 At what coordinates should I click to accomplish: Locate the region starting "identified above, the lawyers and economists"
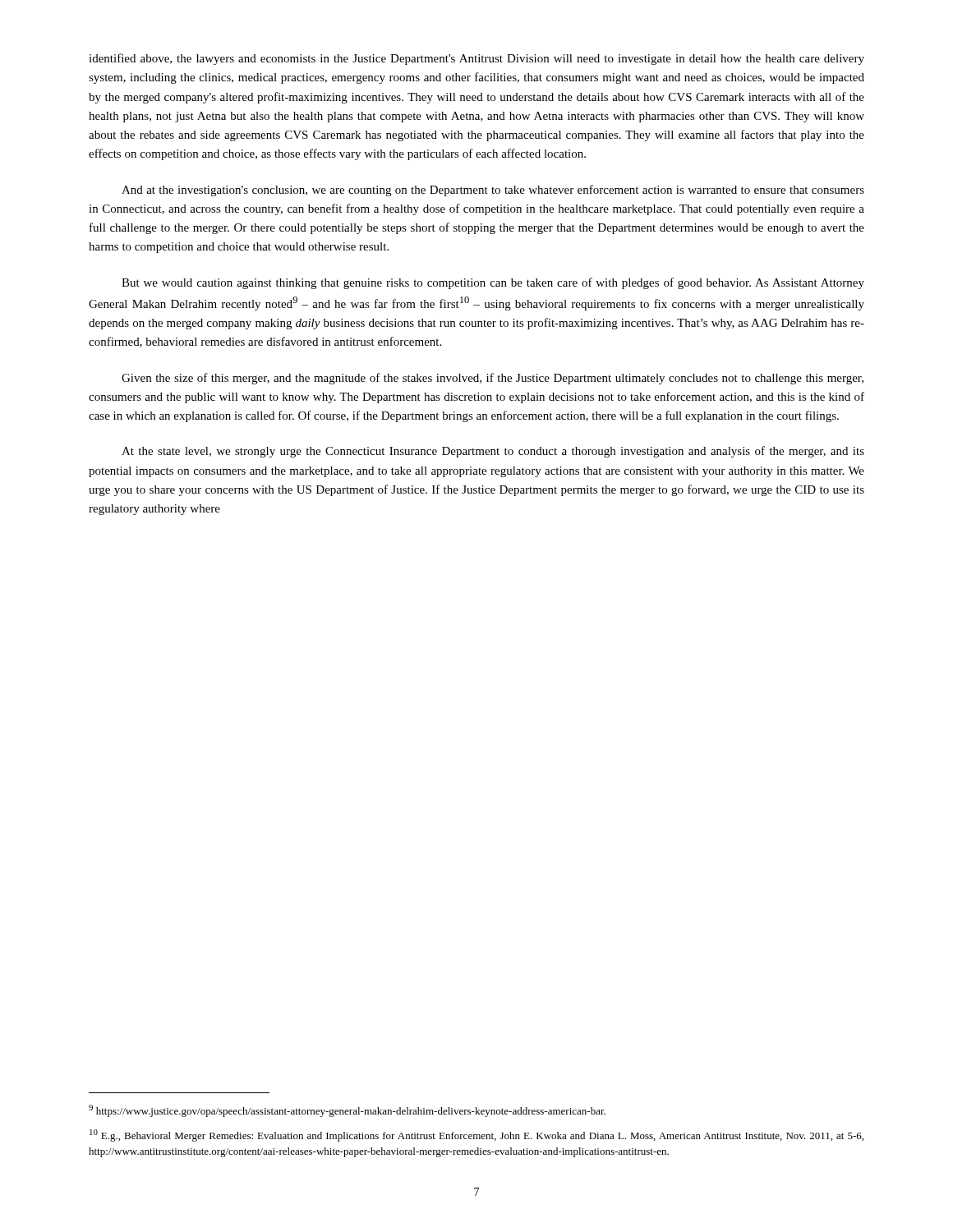pos(476,107)
